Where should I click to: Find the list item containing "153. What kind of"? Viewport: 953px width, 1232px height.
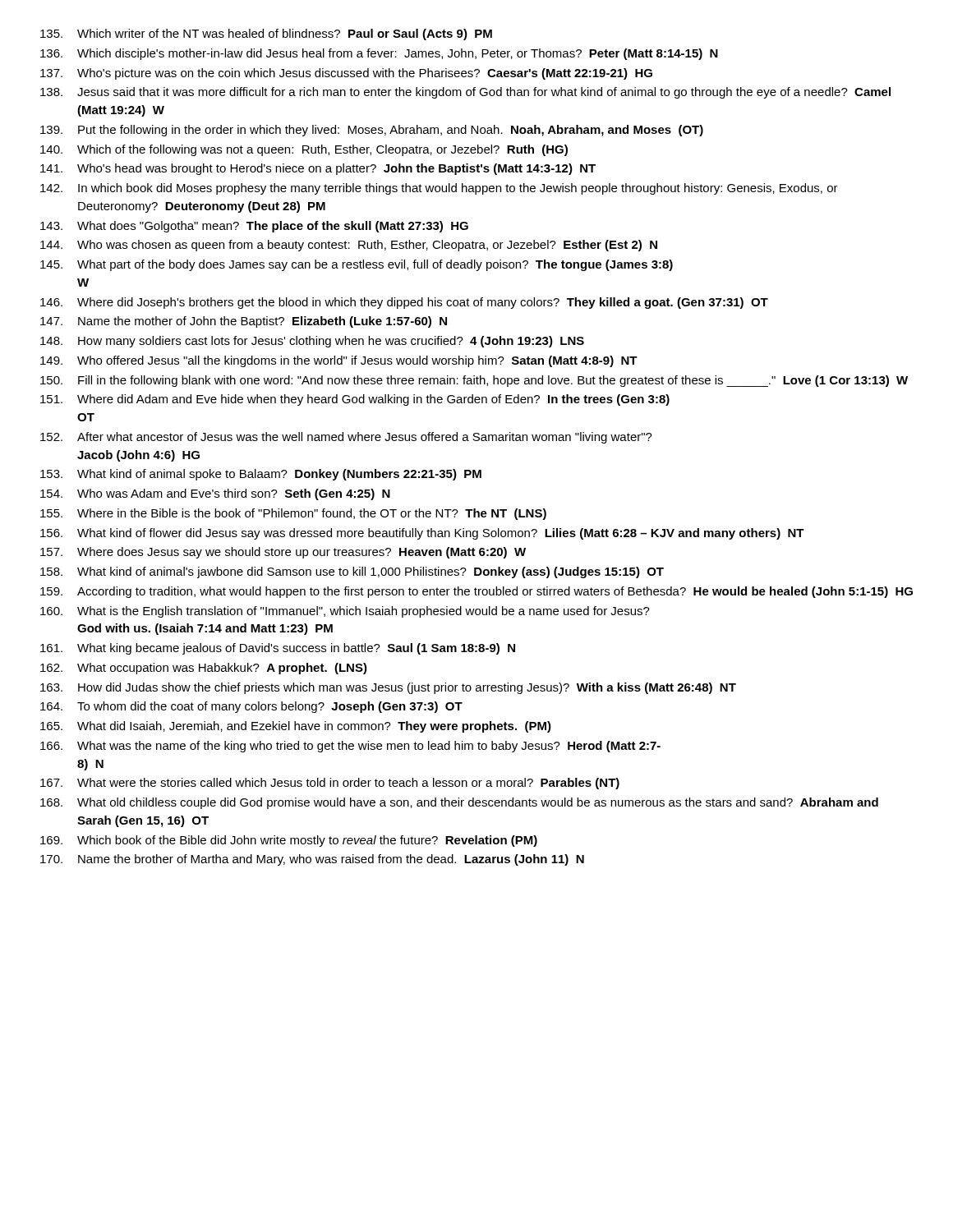tap(476, 474)
